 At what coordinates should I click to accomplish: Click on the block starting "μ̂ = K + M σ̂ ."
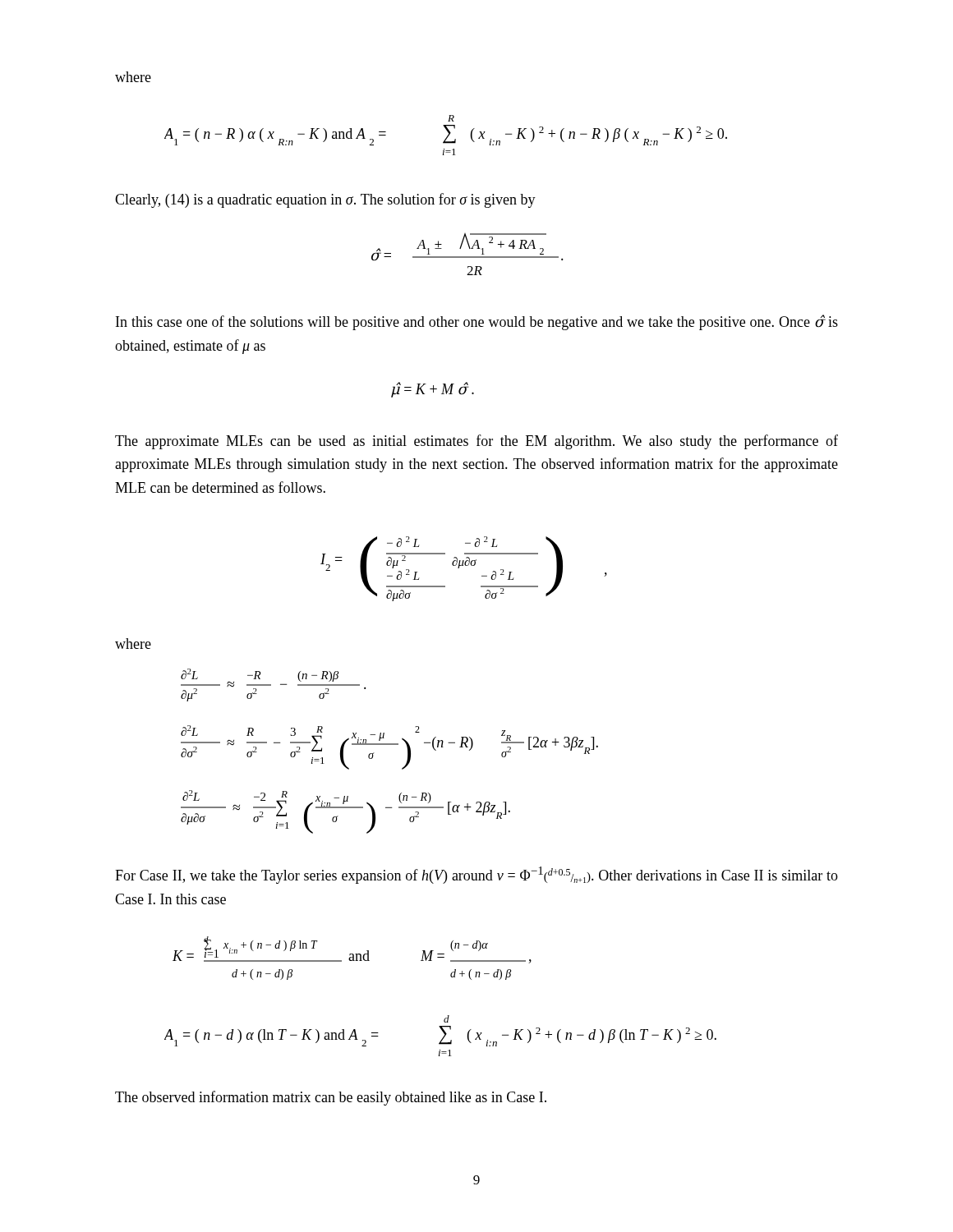pyautogui.click(x=476, y=388)
